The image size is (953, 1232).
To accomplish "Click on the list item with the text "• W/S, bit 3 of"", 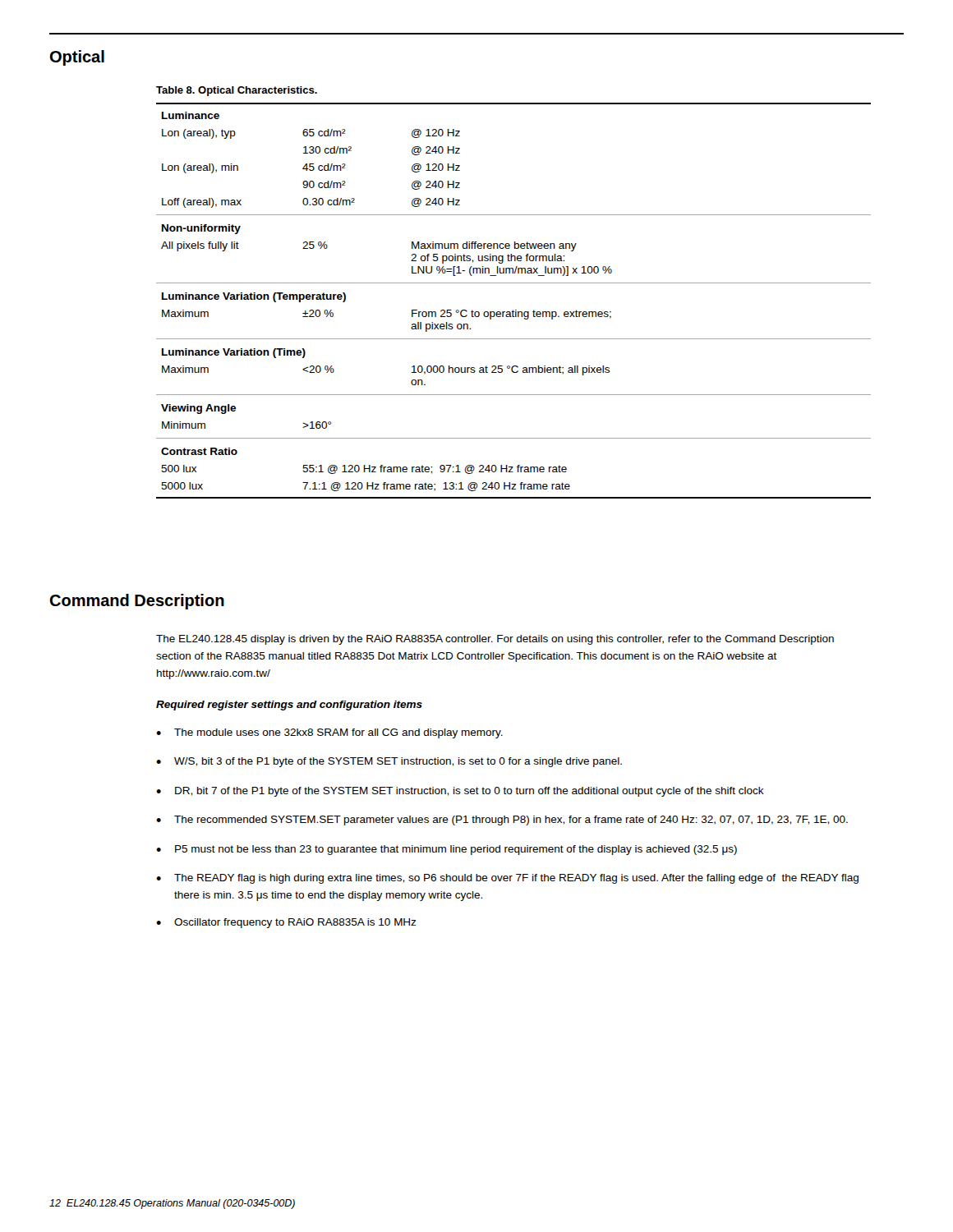I will pos(513,763).
